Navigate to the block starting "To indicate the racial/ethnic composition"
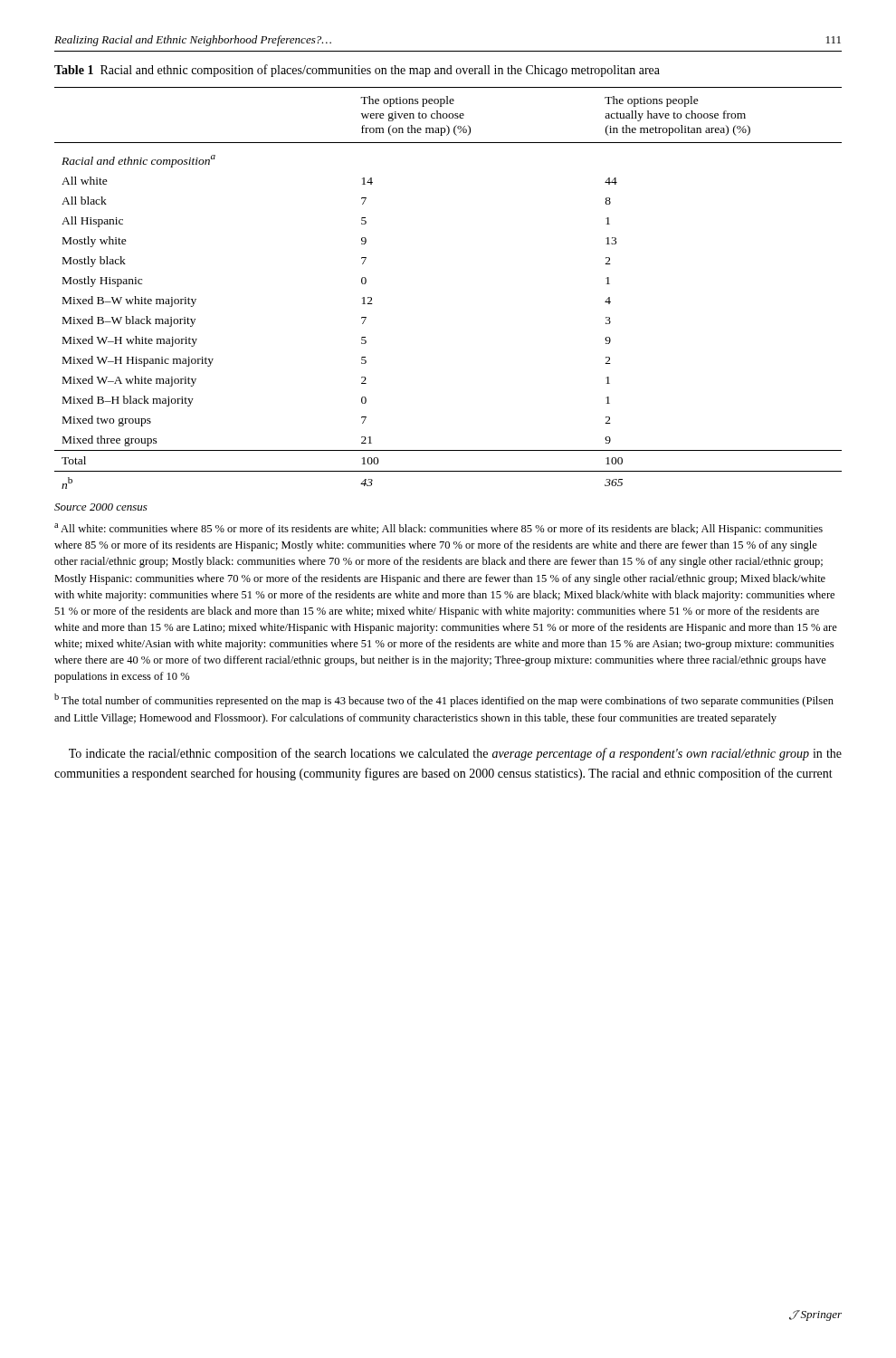Image resolution: width=896 pixels, height=1358 pixels. tap(448, 763)
